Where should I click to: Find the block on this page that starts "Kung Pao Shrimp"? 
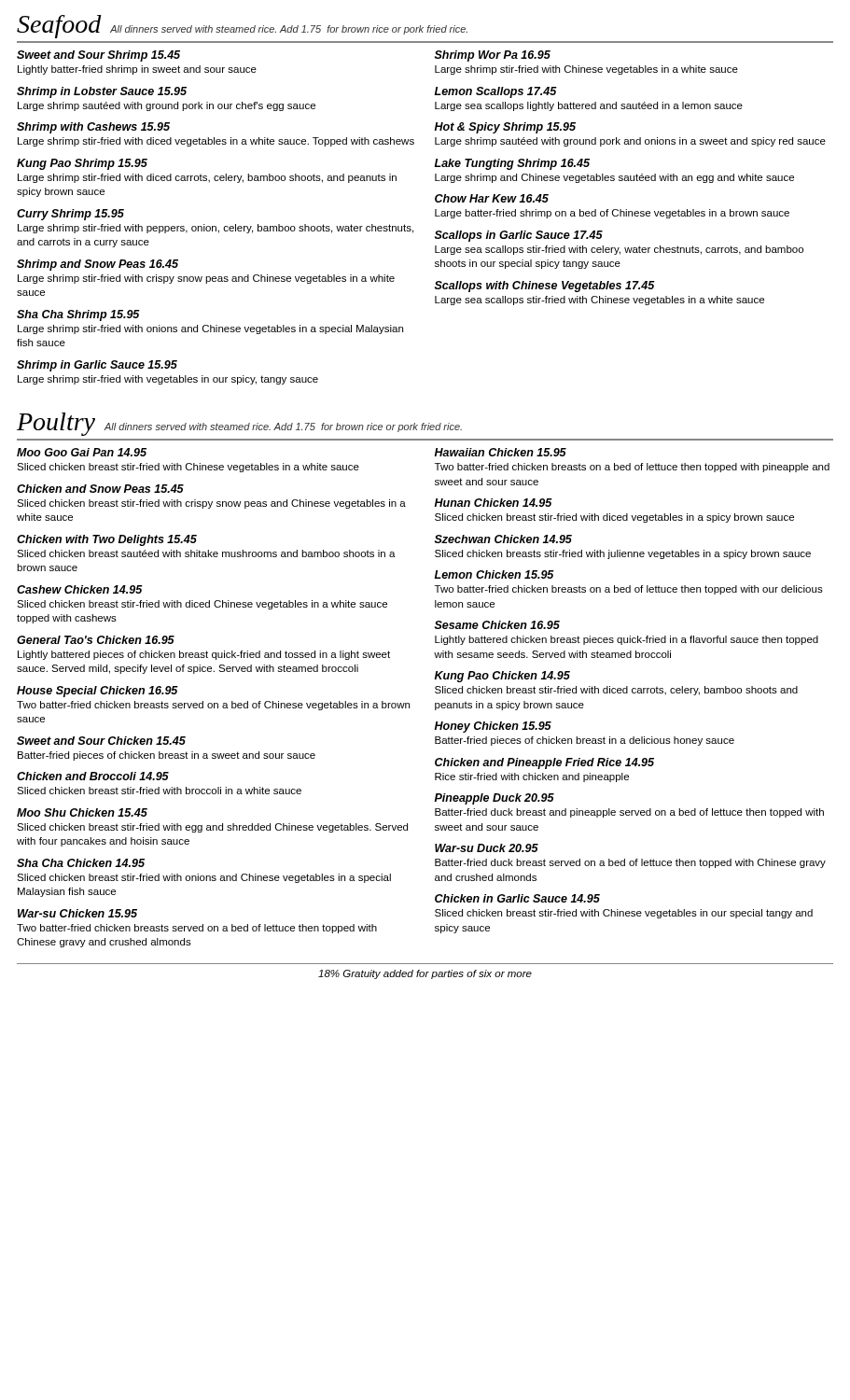[216, 178]
